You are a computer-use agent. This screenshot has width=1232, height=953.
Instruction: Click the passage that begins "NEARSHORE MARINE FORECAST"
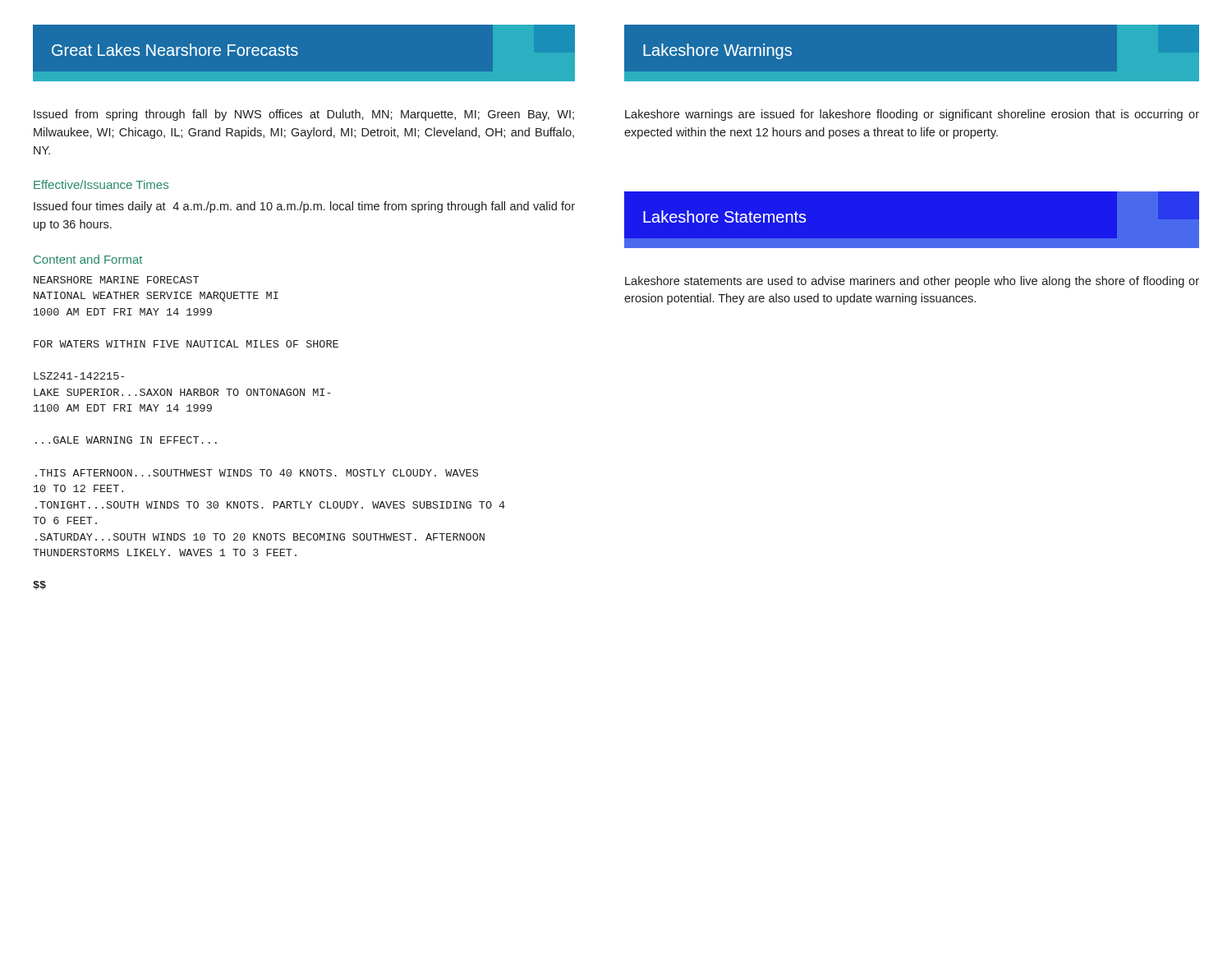pyautogui.click(x=116, y=280)
